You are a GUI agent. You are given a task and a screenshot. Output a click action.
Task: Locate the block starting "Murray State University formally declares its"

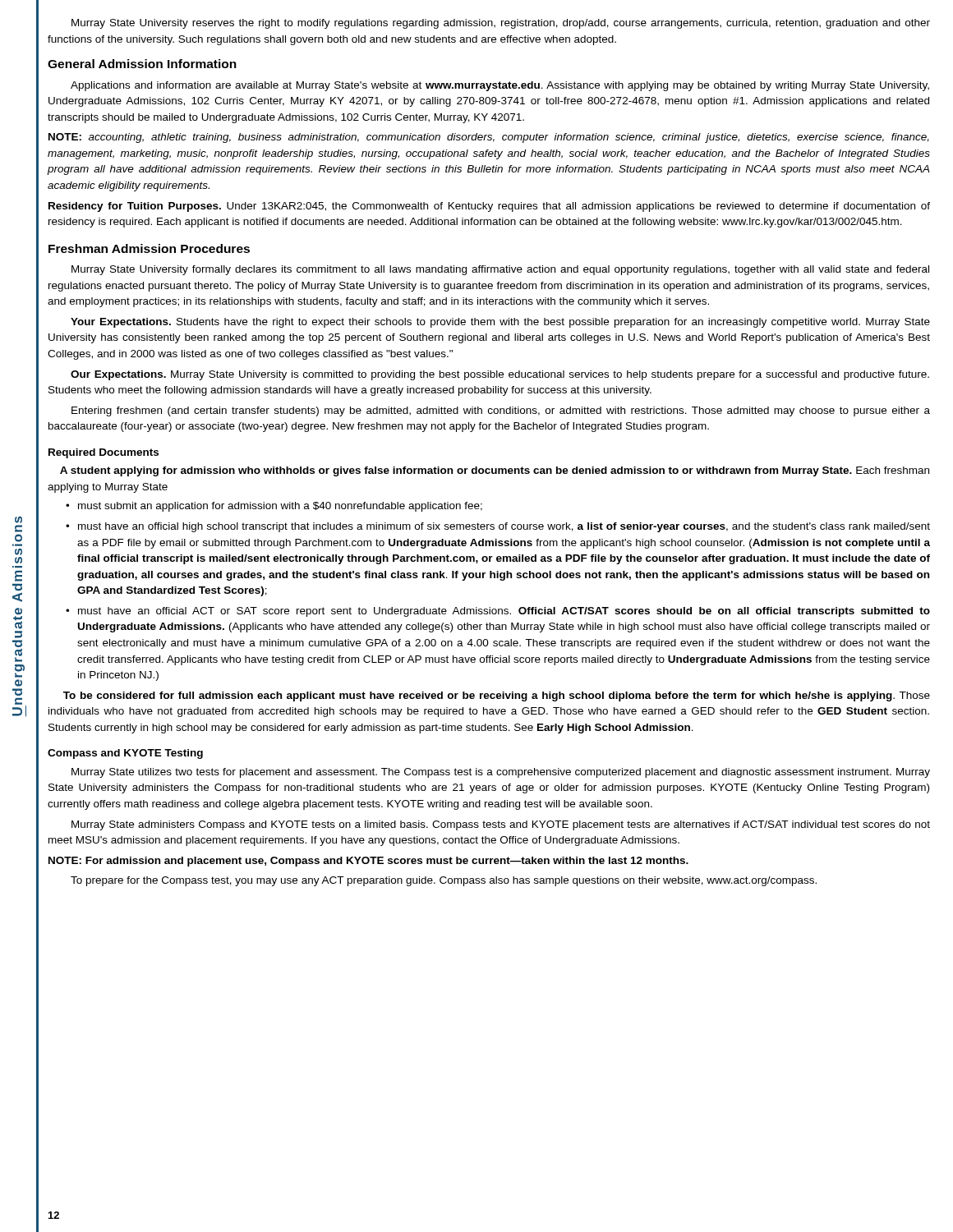(x=489, y=348)
